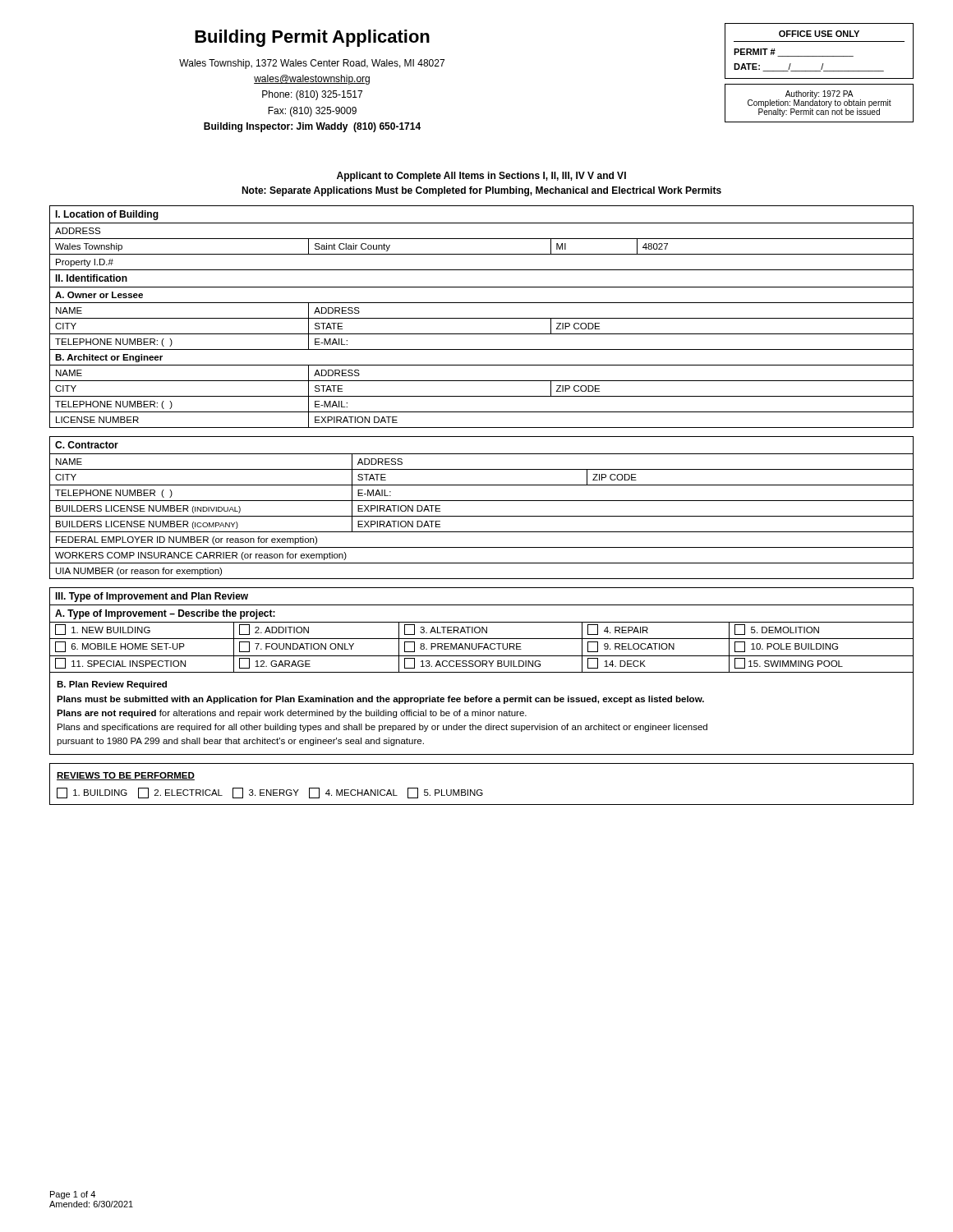Locate the text block that says "Wales Township, 1372 Wales Center Road, Wales, MI"
This screenshot has width=953, height=1232.
(x=312, y=95)
